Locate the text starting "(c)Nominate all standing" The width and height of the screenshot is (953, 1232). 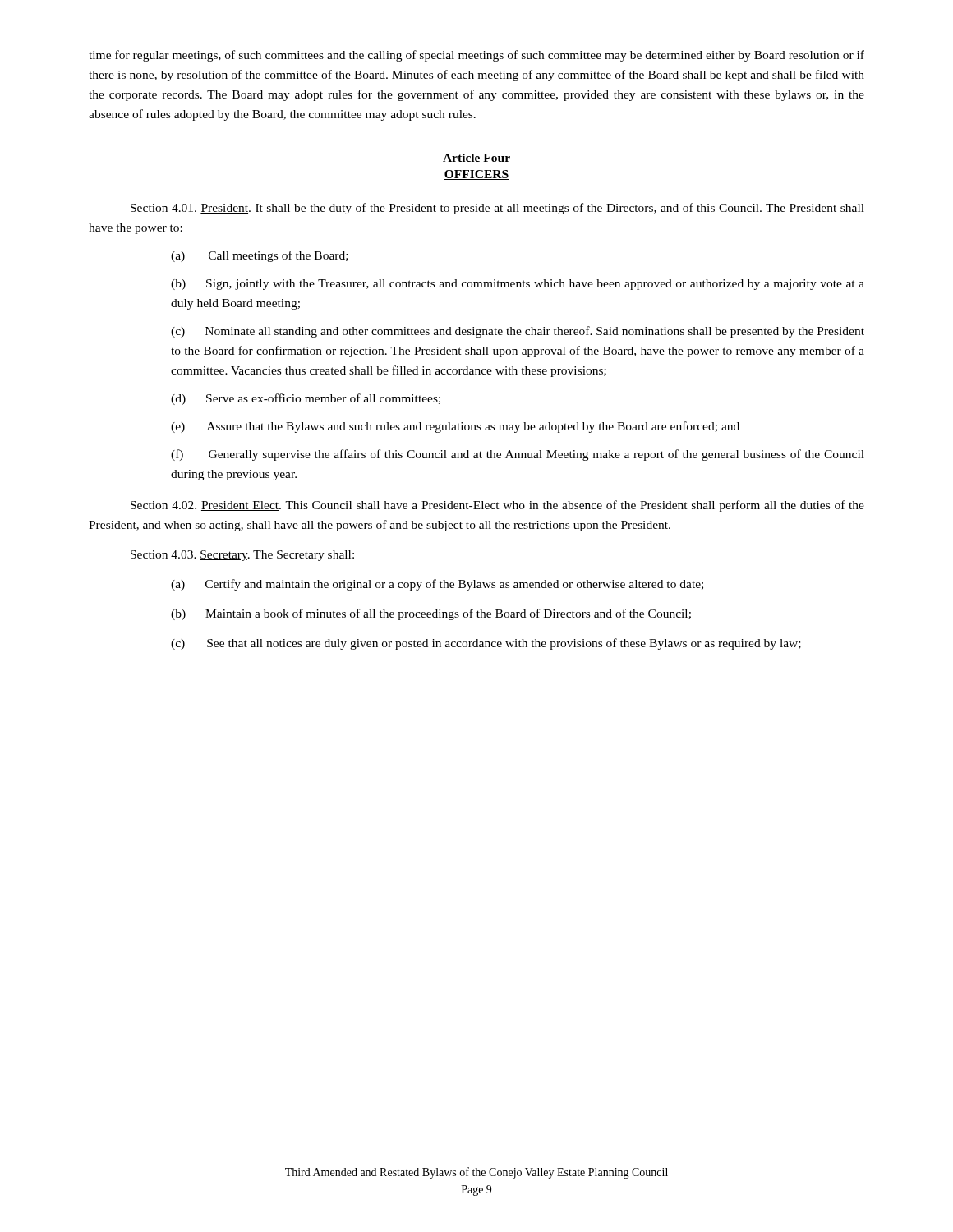[518, 350]
